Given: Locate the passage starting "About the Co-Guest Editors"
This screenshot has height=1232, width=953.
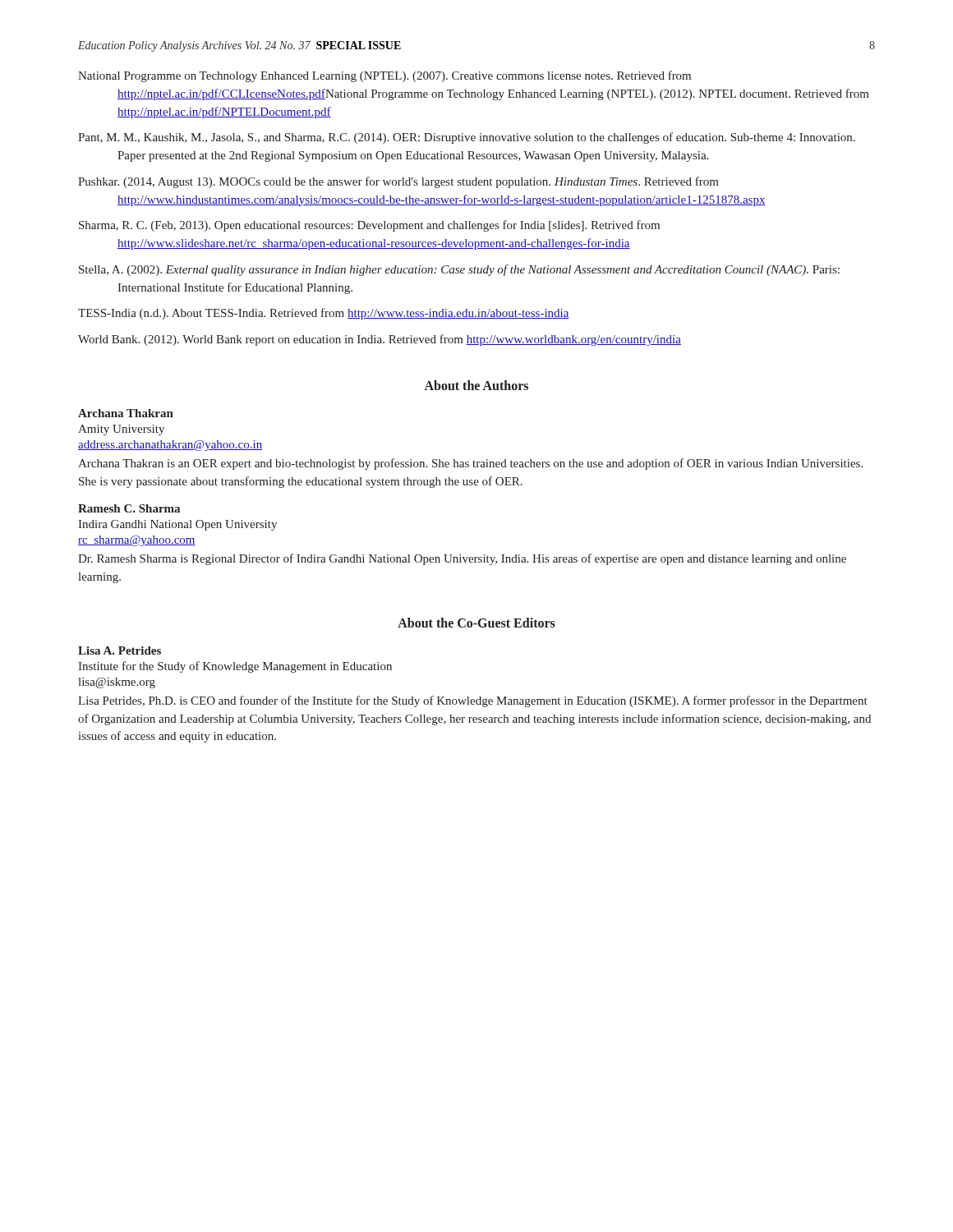Looking at the screenshot, I should click(x=476, y=623).
